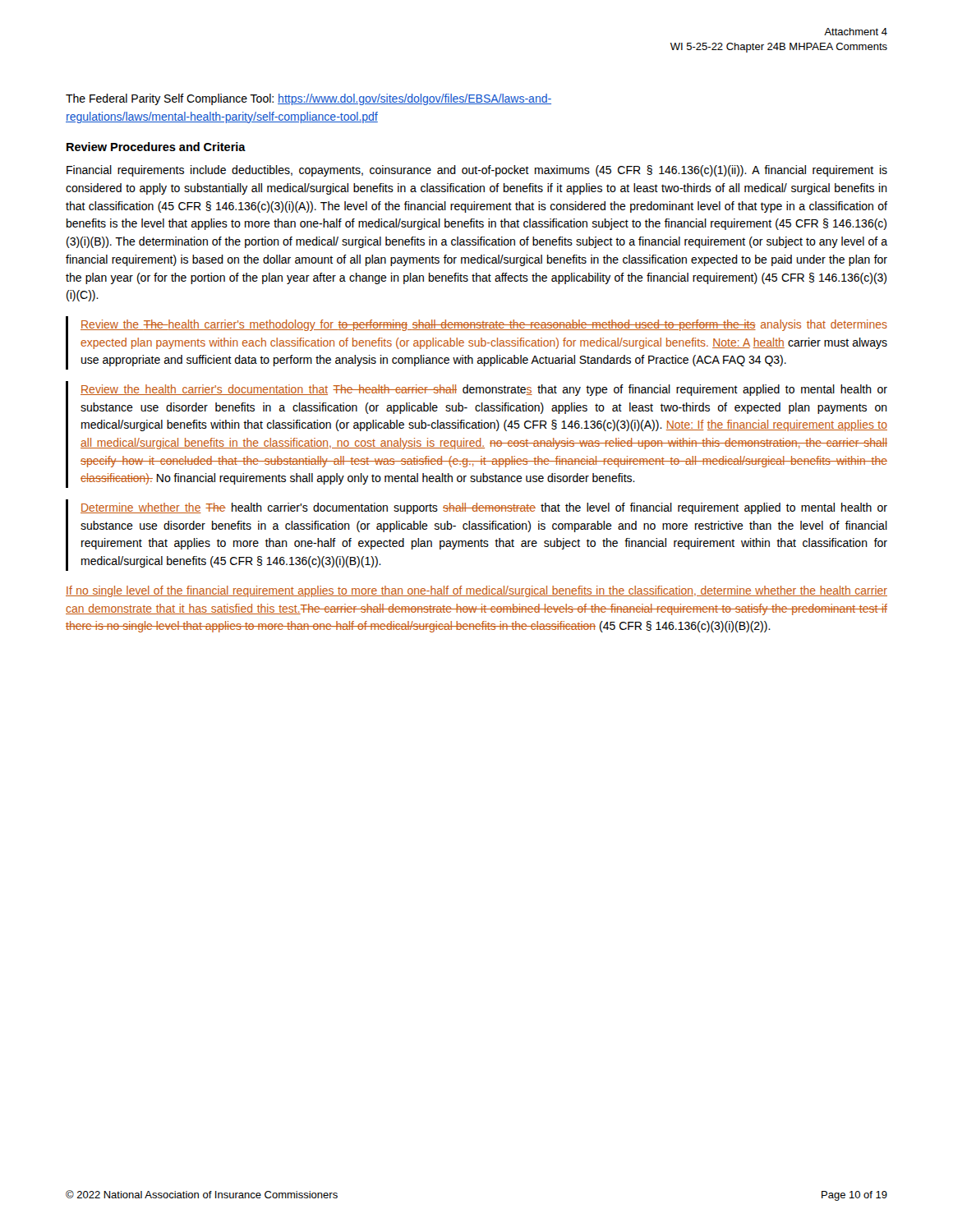
Task: Where does it say "The Federal Parity Self Compliance Tool: https://www.dol.gov/sites/dolgov/files/EBSA/laws-and-regulations/laws/mental-health-parity/self-compliance-tool.pdf"?
Action: click(309, 107)
